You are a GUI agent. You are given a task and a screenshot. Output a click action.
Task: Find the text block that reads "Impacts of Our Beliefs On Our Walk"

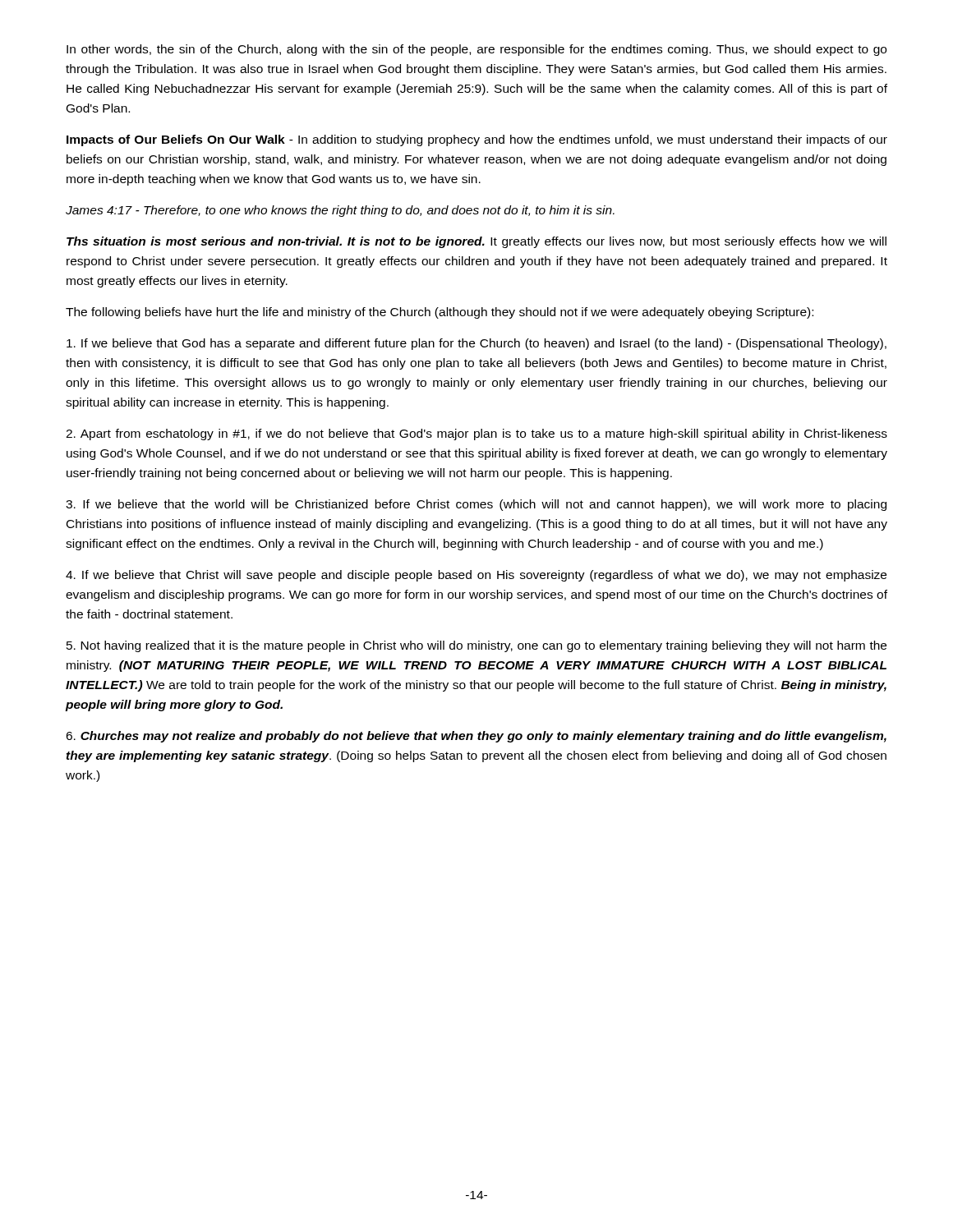(476, 159)
